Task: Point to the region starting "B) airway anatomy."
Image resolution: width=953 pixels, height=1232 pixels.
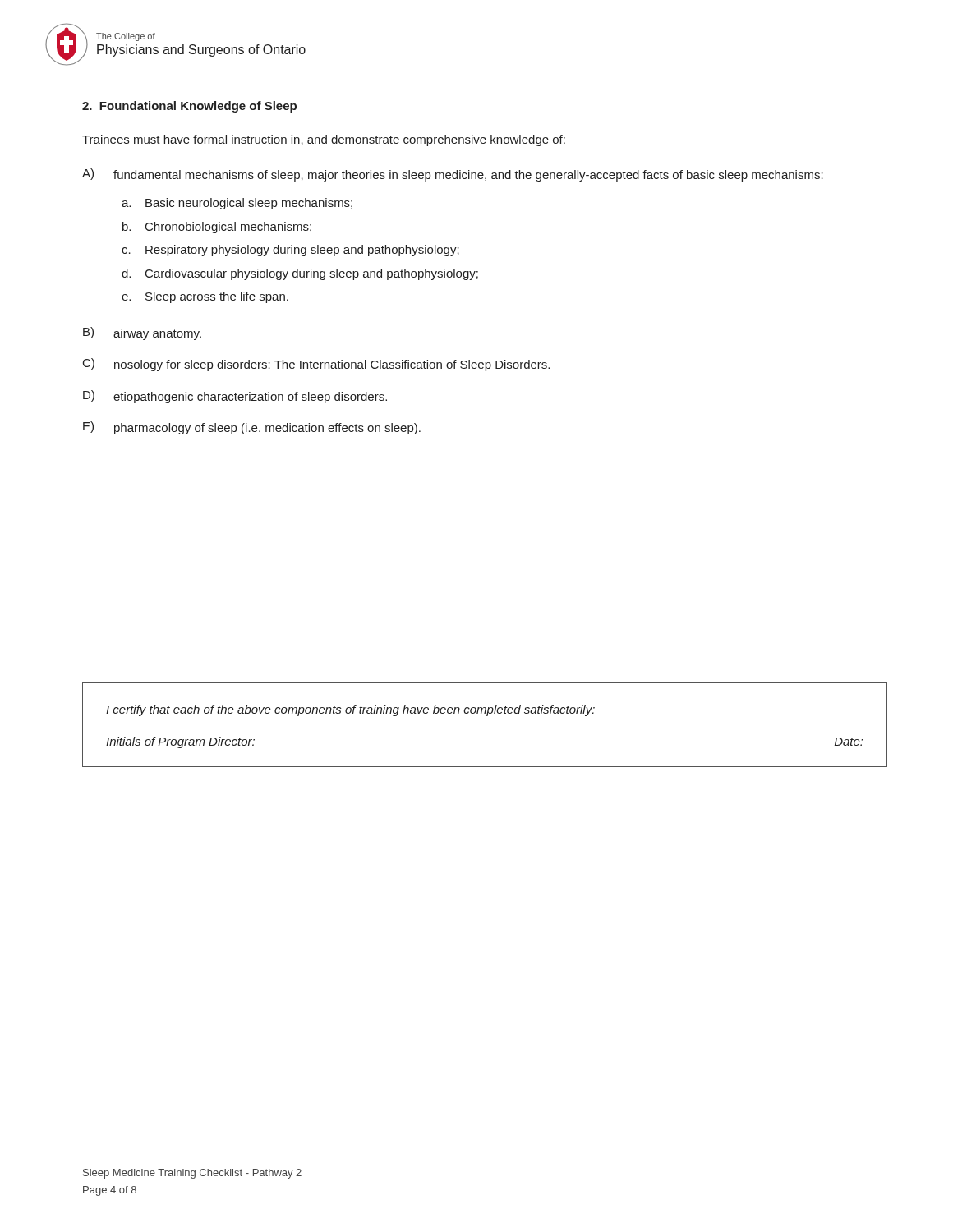Action: 142,333
